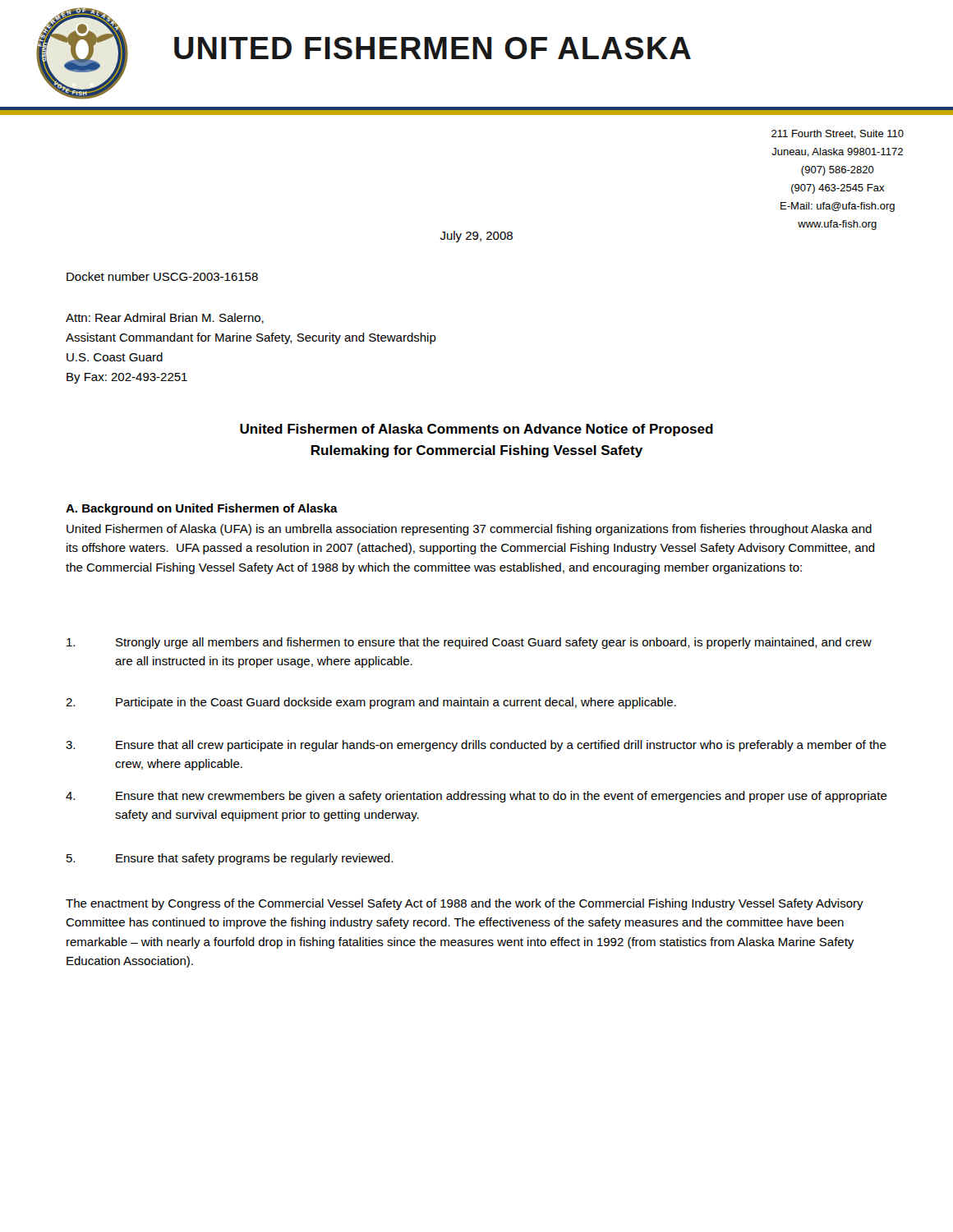Point to the block starting "2. Participate in"
This screenshot has height=1232, width=953.
[371, 702]
